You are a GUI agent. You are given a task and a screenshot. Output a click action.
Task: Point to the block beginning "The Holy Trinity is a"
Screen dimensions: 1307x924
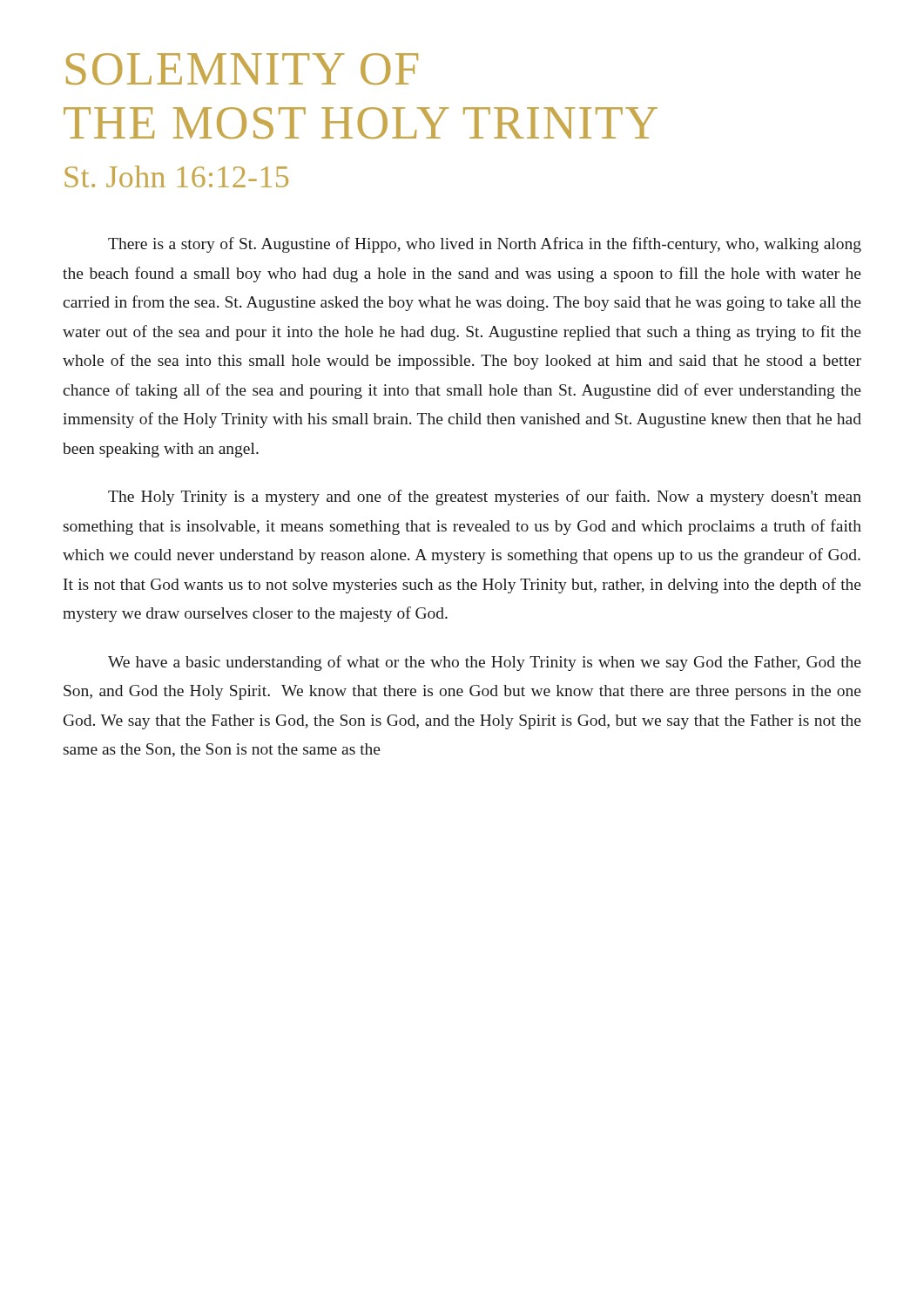click(x=462, y=555)
